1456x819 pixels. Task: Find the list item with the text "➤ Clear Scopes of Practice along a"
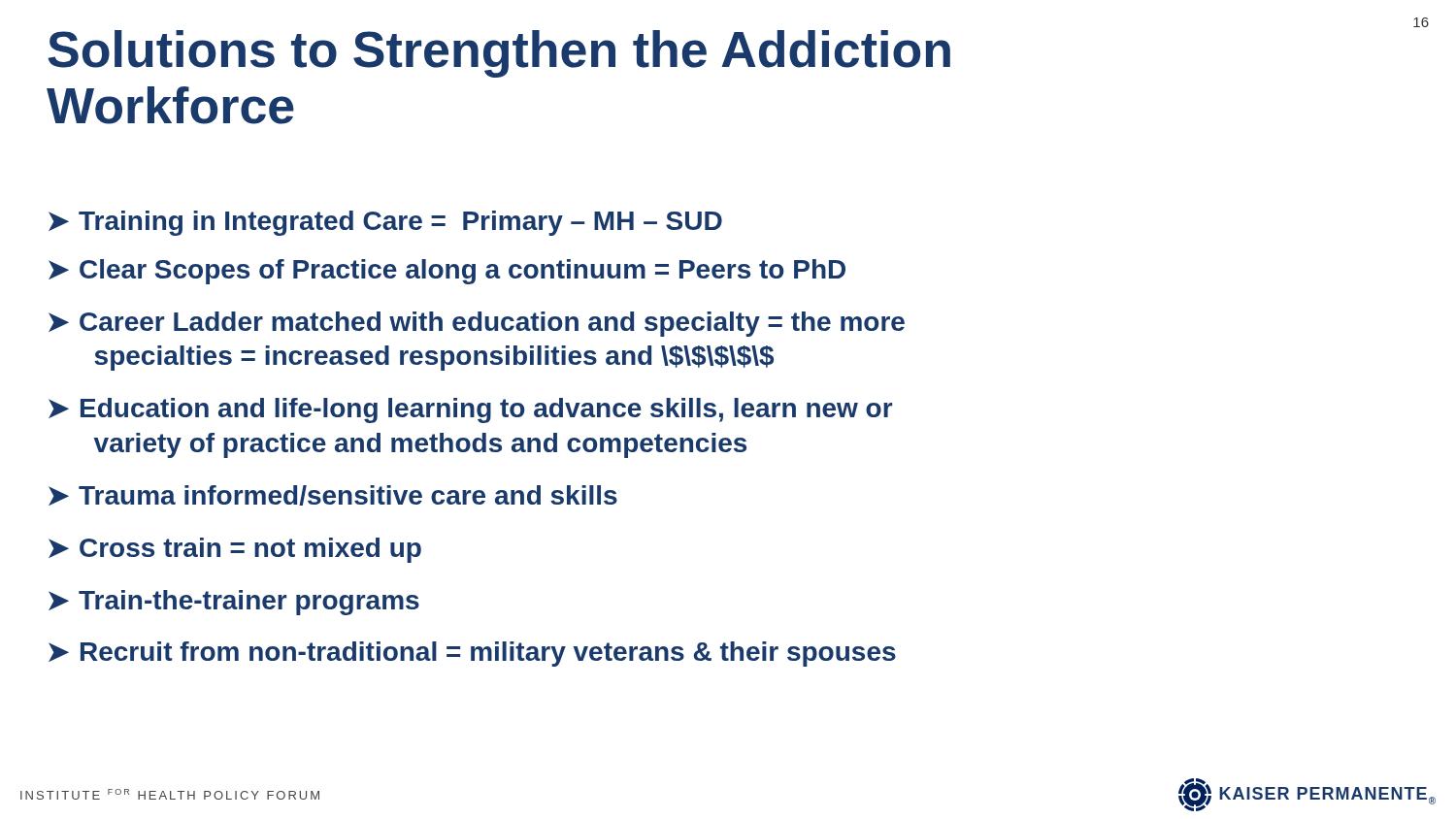[x=447, y=270]
